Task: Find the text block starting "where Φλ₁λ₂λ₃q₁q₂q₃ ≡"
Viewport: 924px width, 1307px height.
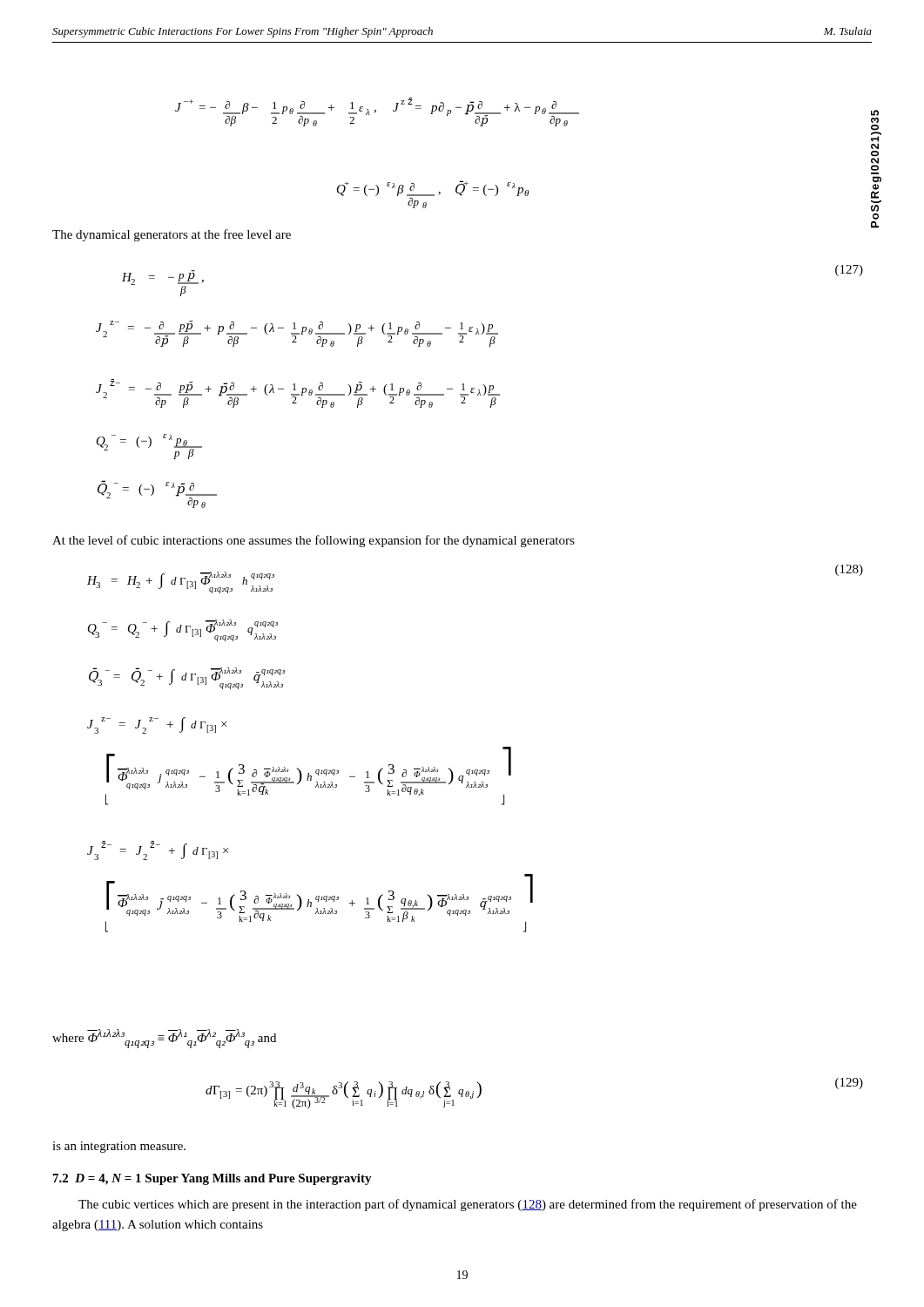Action: click(x=164, y=1038)
